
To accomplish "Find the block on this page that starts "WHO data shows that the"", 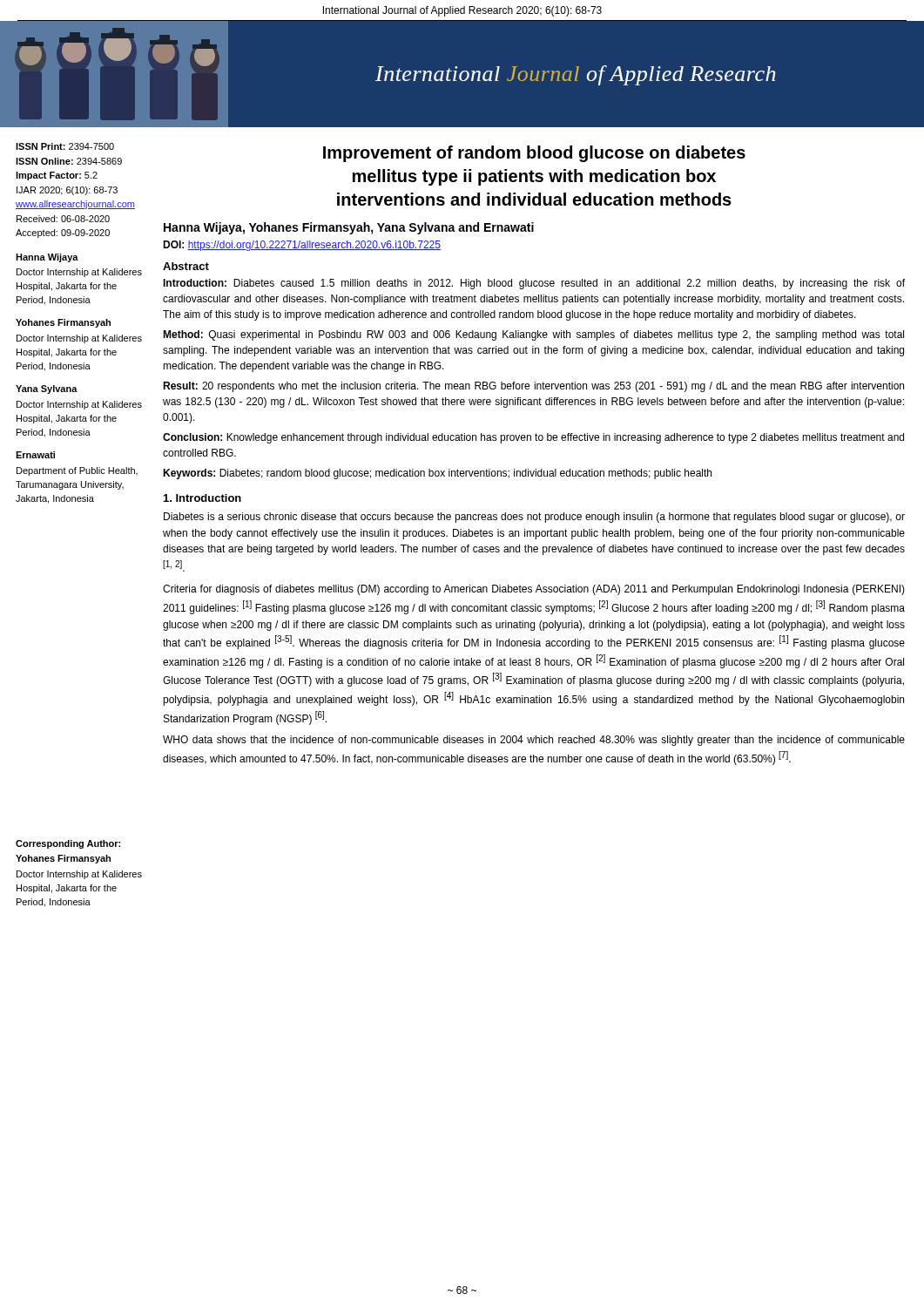I will tap(534, 749).
